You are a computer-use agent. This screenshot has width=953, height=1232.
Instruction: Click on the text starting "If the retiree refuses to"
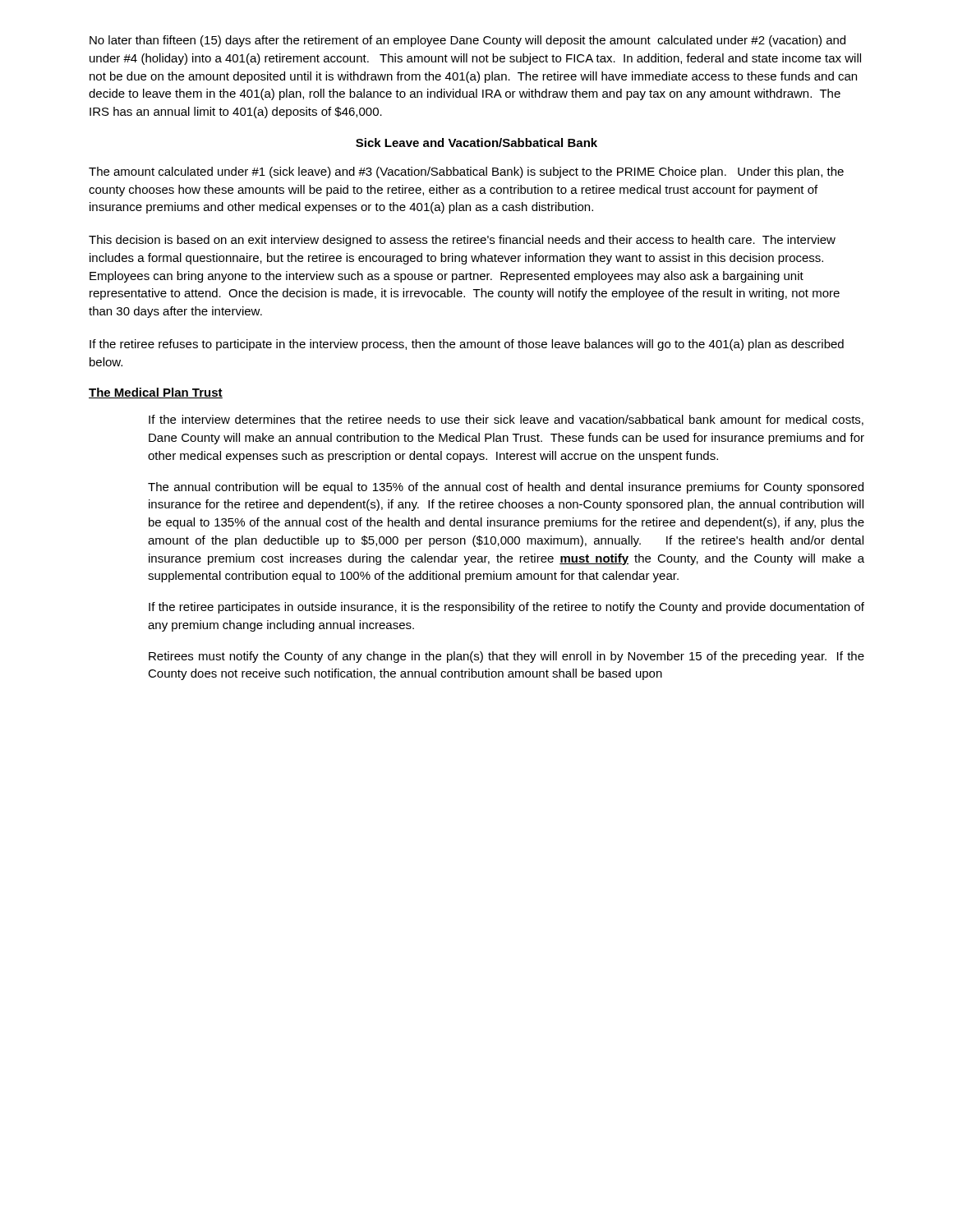467,352
